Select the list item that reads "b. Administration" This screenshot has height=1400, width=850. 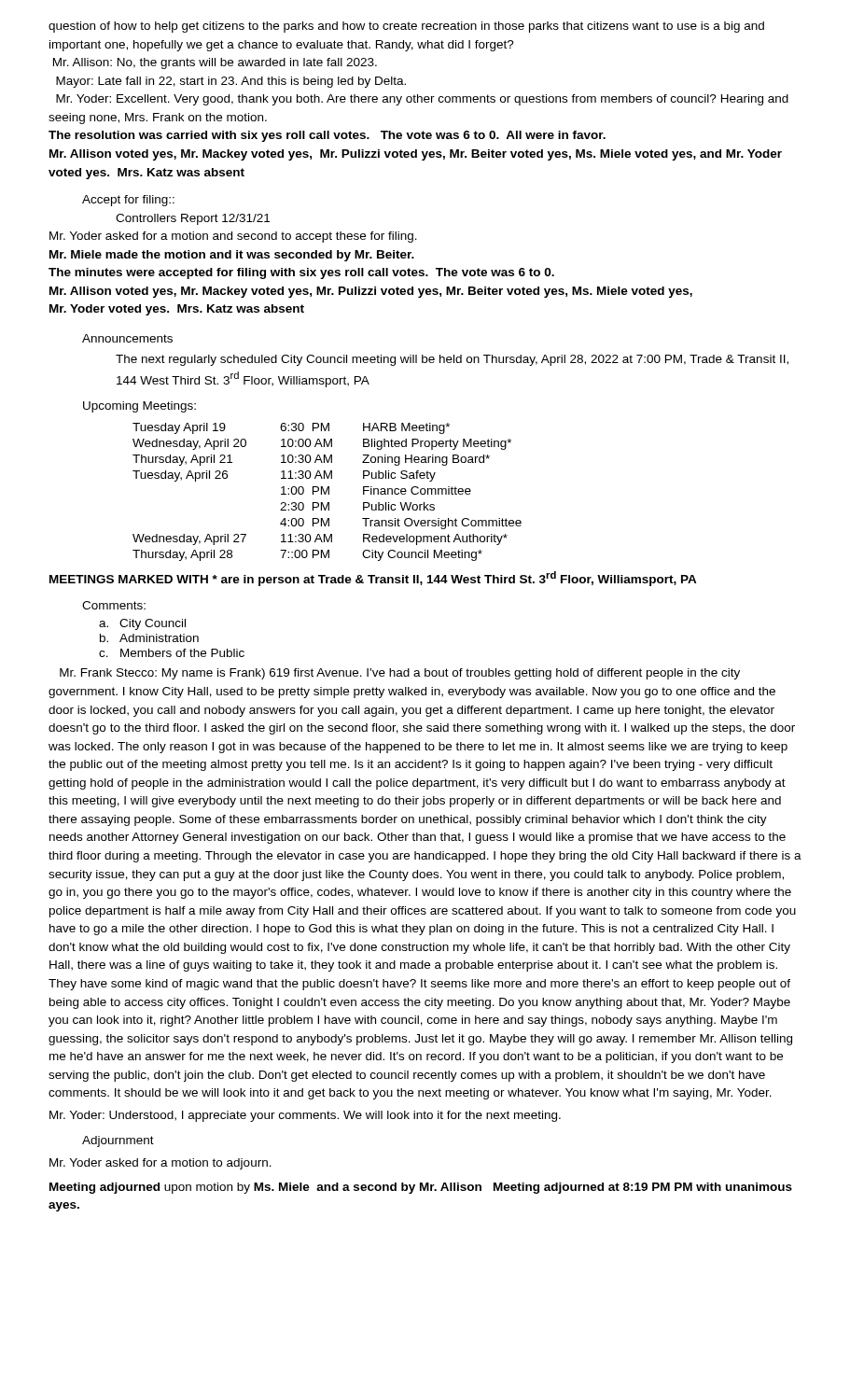pyautogui.click(x=149, y=638)
